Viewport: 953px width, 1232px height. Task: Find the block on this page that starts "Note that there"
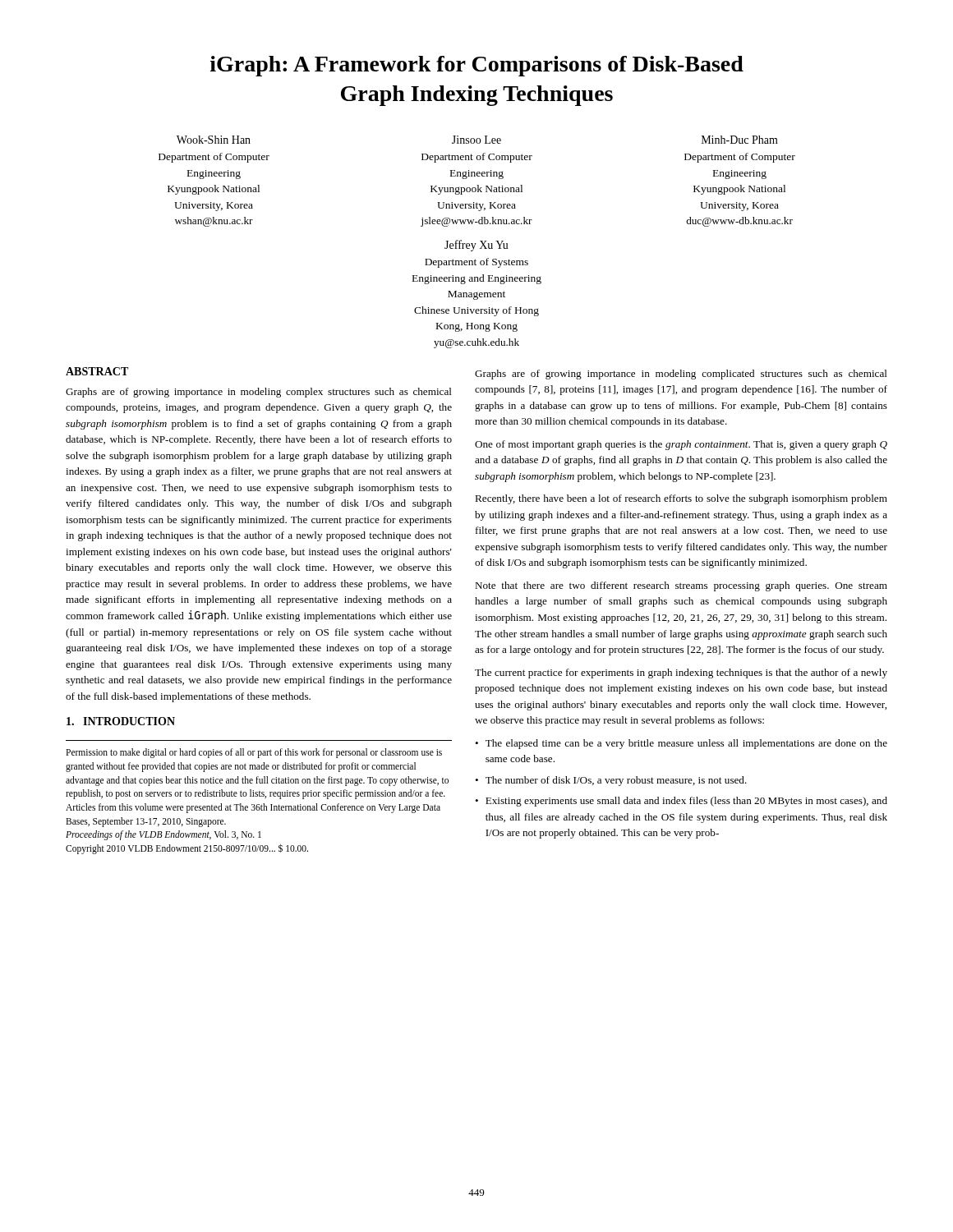pos(681,617)
